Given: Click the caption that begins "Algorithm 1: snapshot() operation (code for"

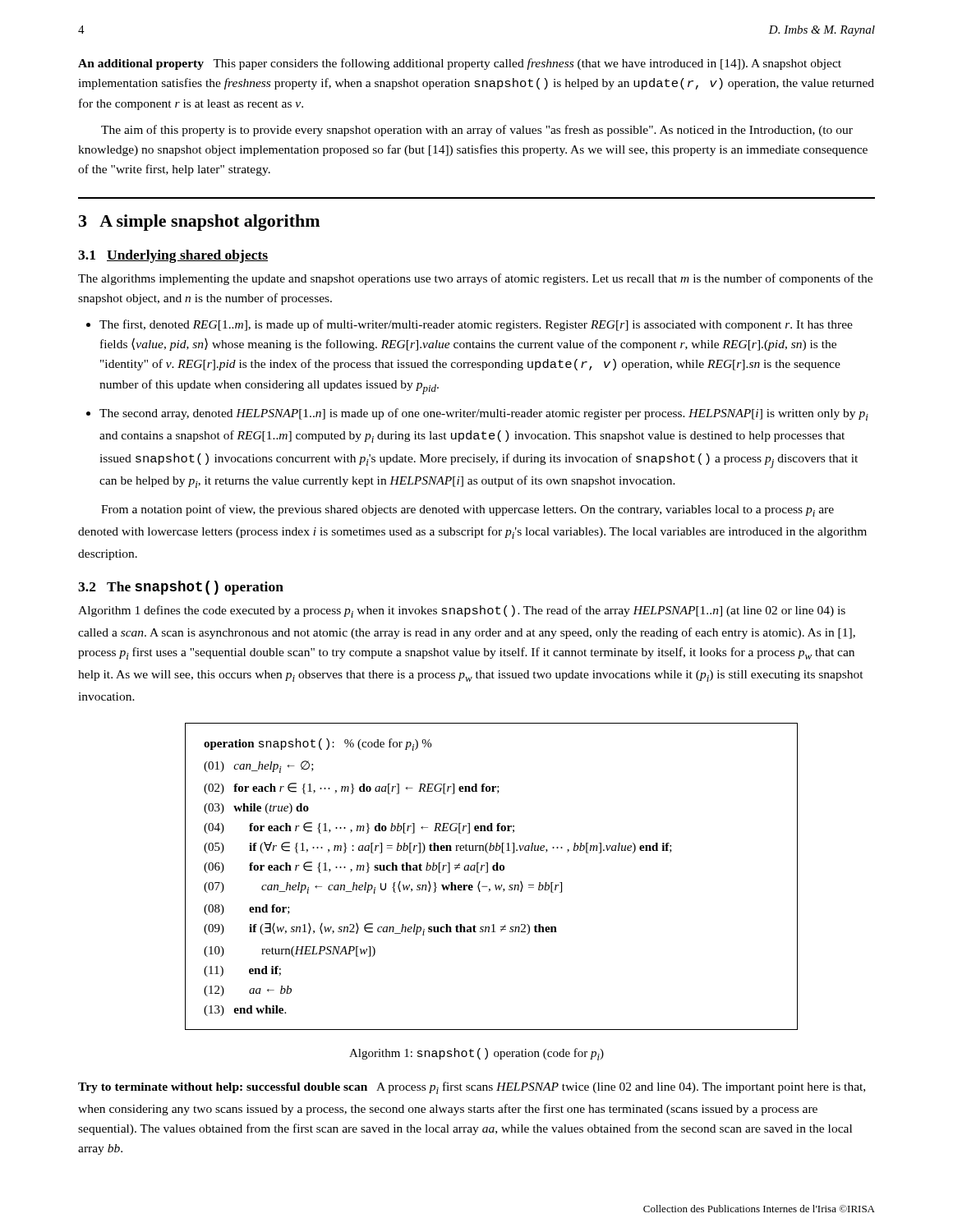Looking at the screenshot, I should coord(476,1055).
